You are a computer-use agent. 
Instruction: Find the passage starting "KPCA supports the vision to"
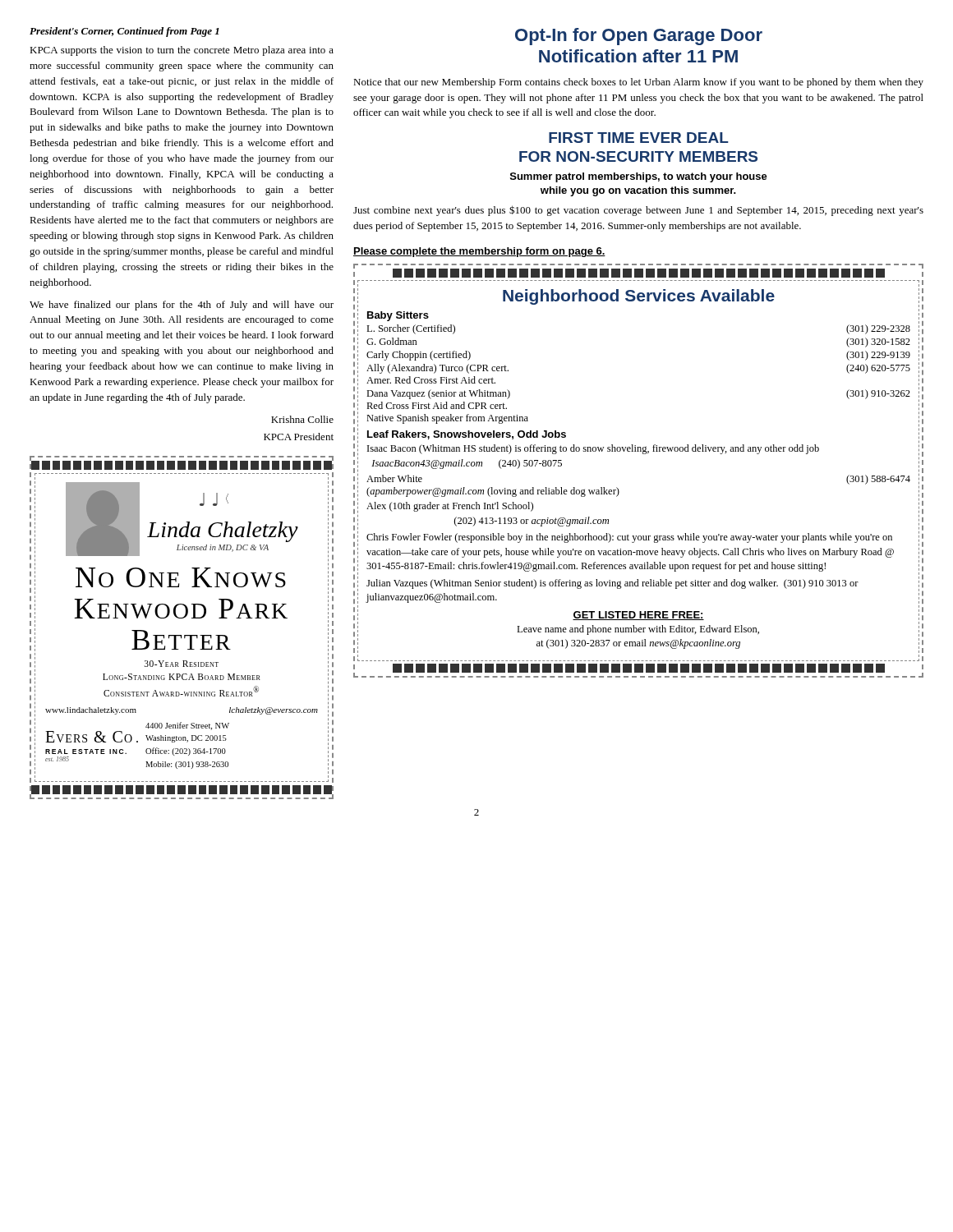182,166
